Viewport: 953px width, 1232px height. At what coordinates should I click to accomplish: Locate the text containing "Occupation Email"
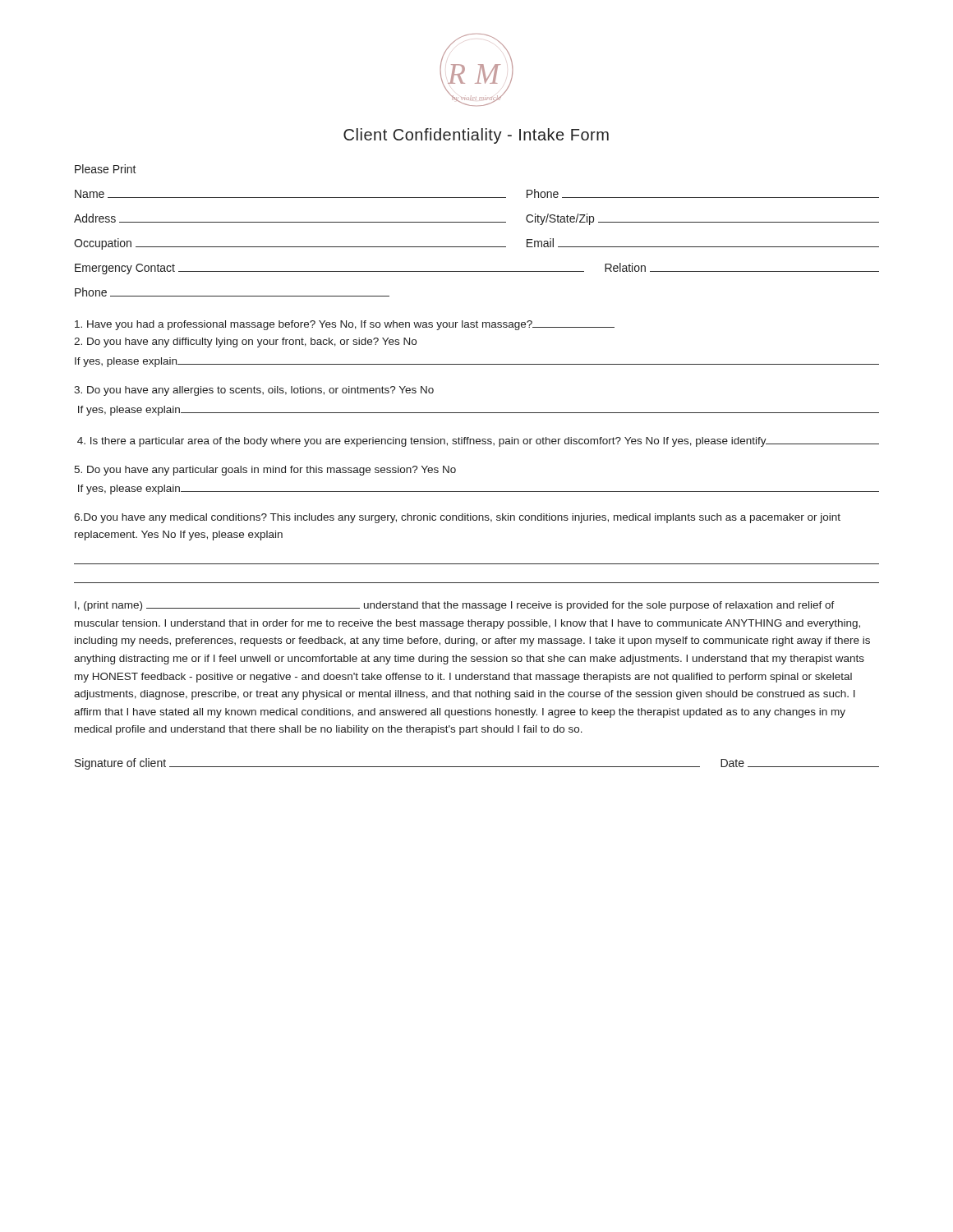[x=476, y=241]
